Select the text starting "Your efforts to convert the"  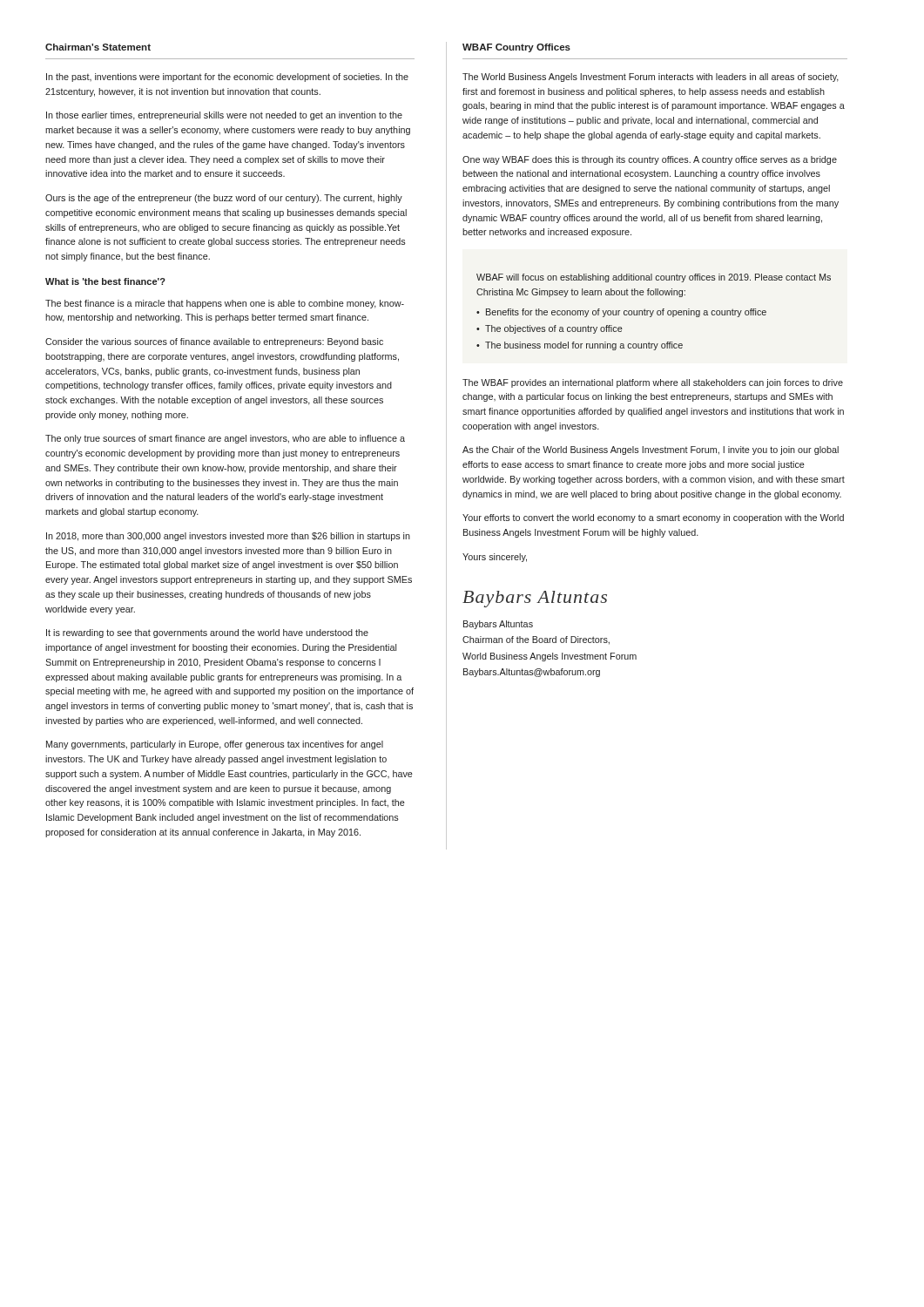(x=655, y=526)
